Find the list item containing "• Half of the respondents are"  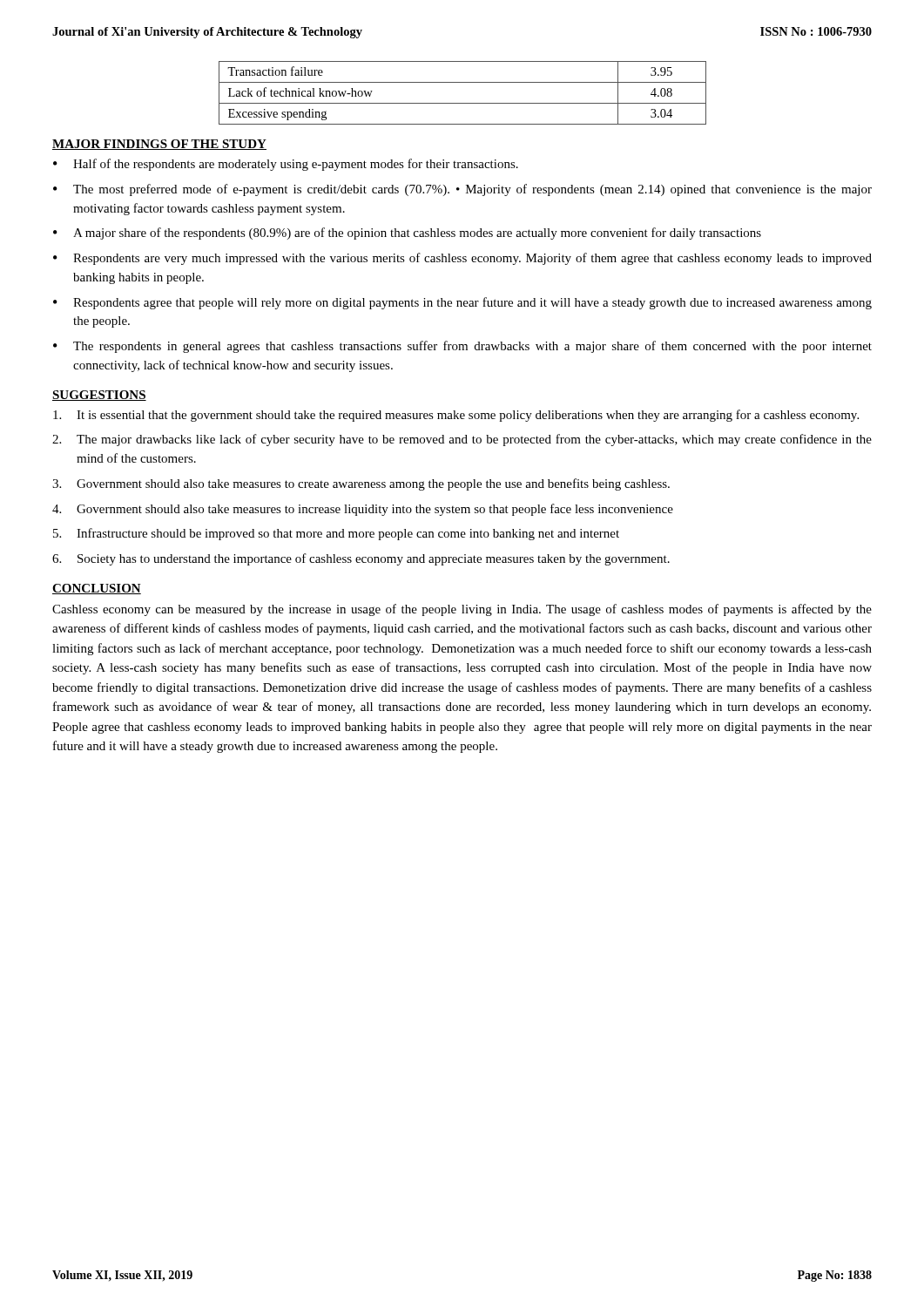coord(462,165)
